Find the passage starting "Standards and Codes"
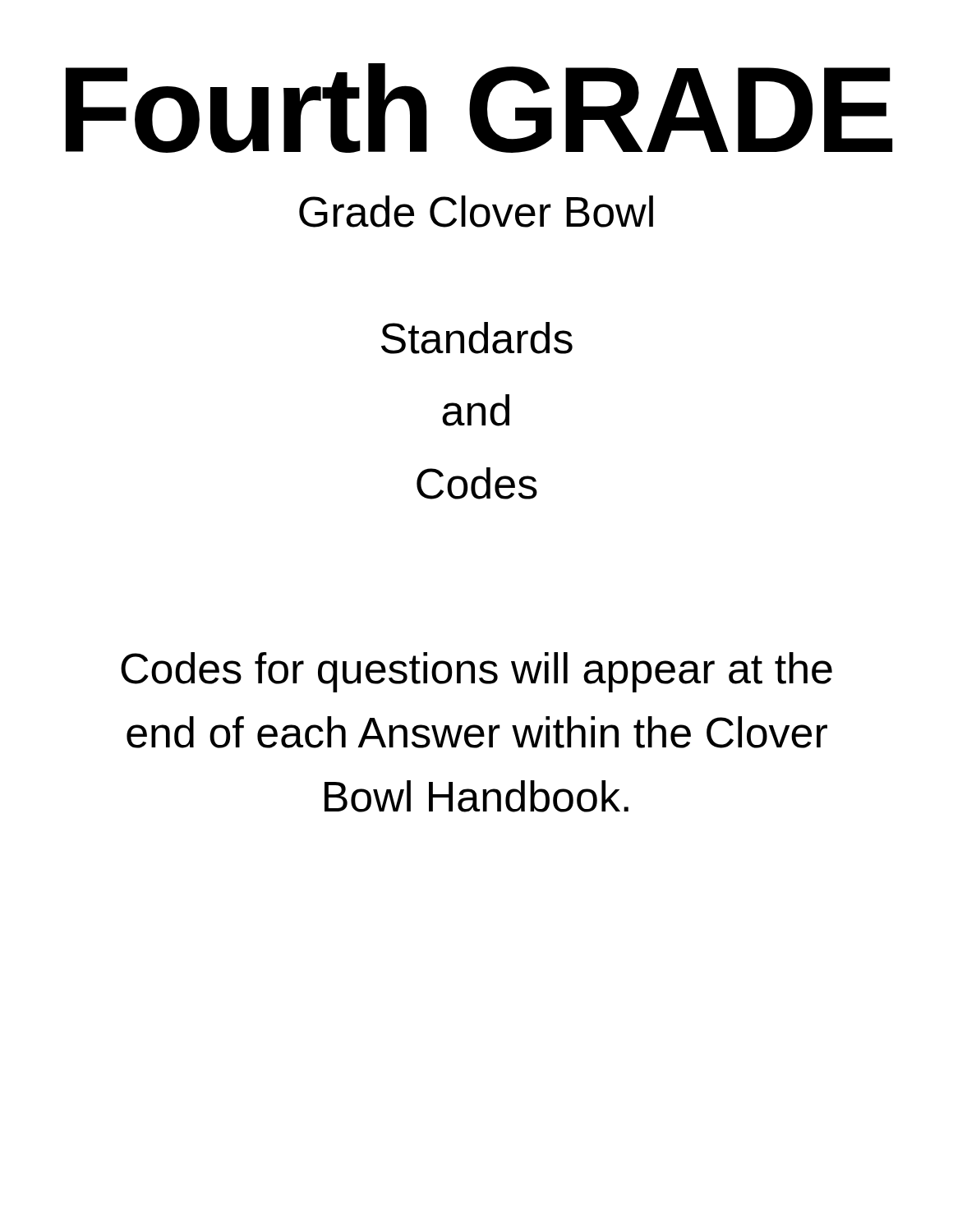This screenshot has width=953, height=1232. pyautogui.click(x=476, y=411)
